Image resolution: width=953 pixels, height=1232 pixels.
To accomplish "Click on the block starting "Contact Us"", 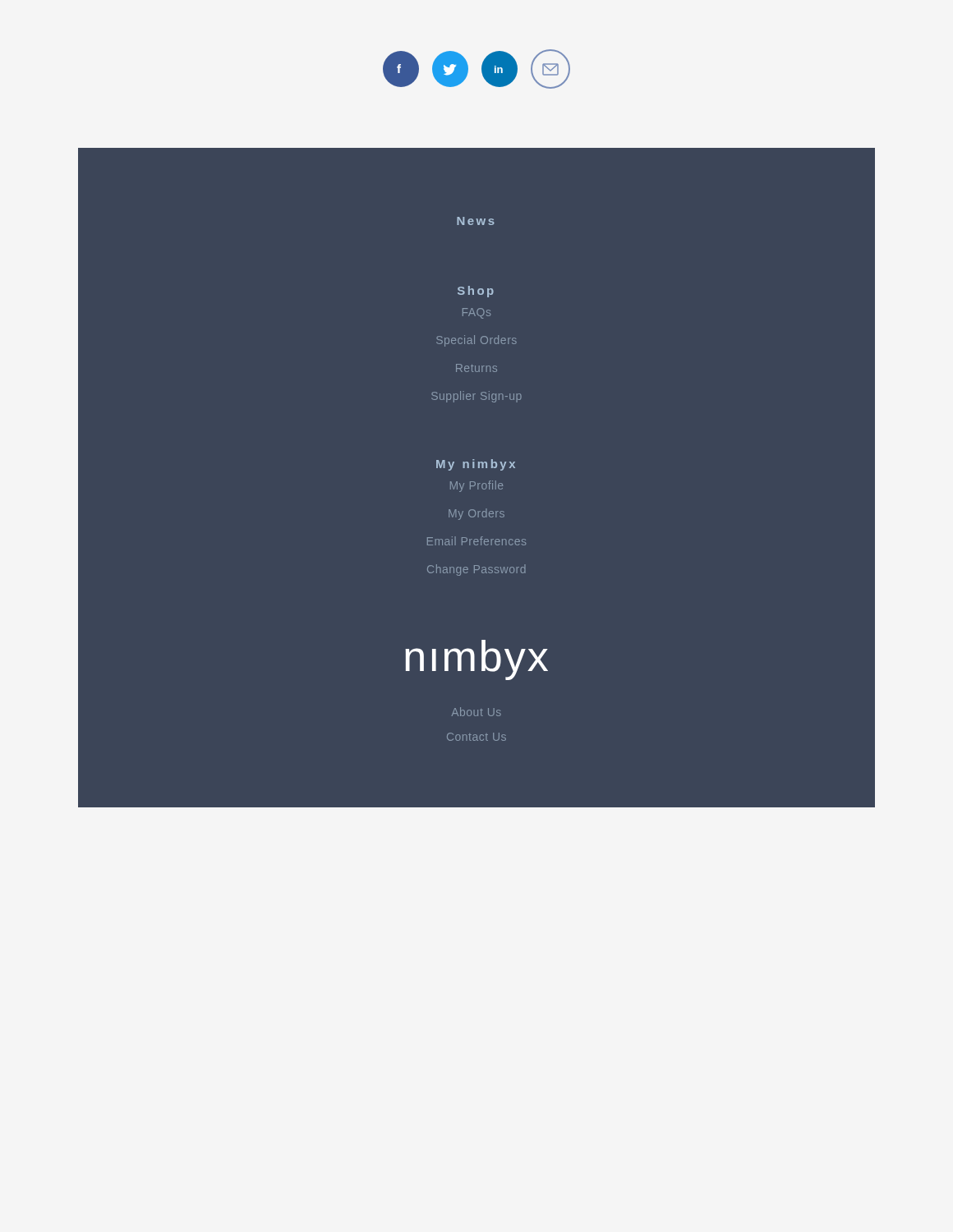I will pyautogui.click(x=476, y=737).
